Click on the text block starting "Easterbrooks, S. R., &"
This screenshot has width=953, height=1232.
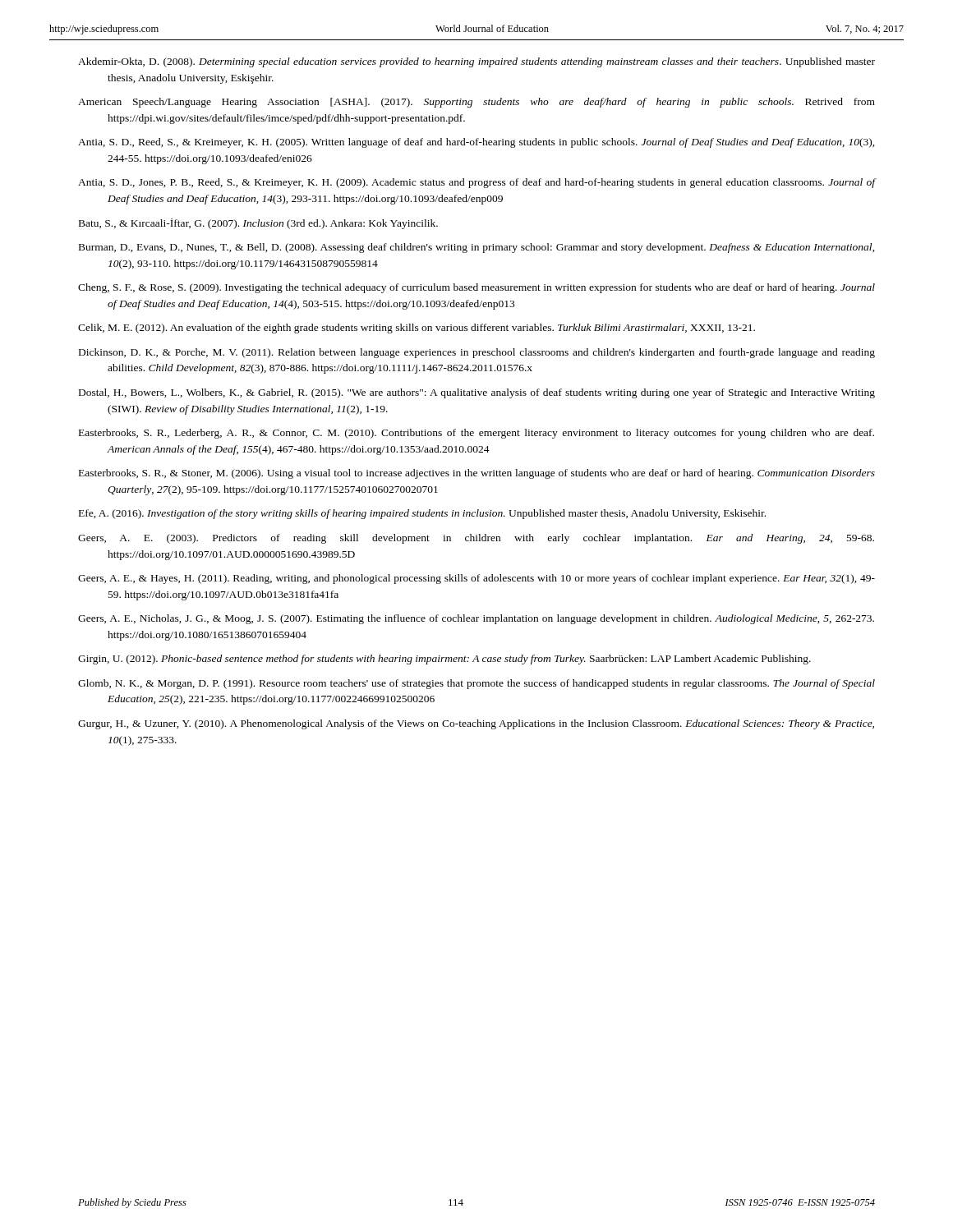[476, 481]
